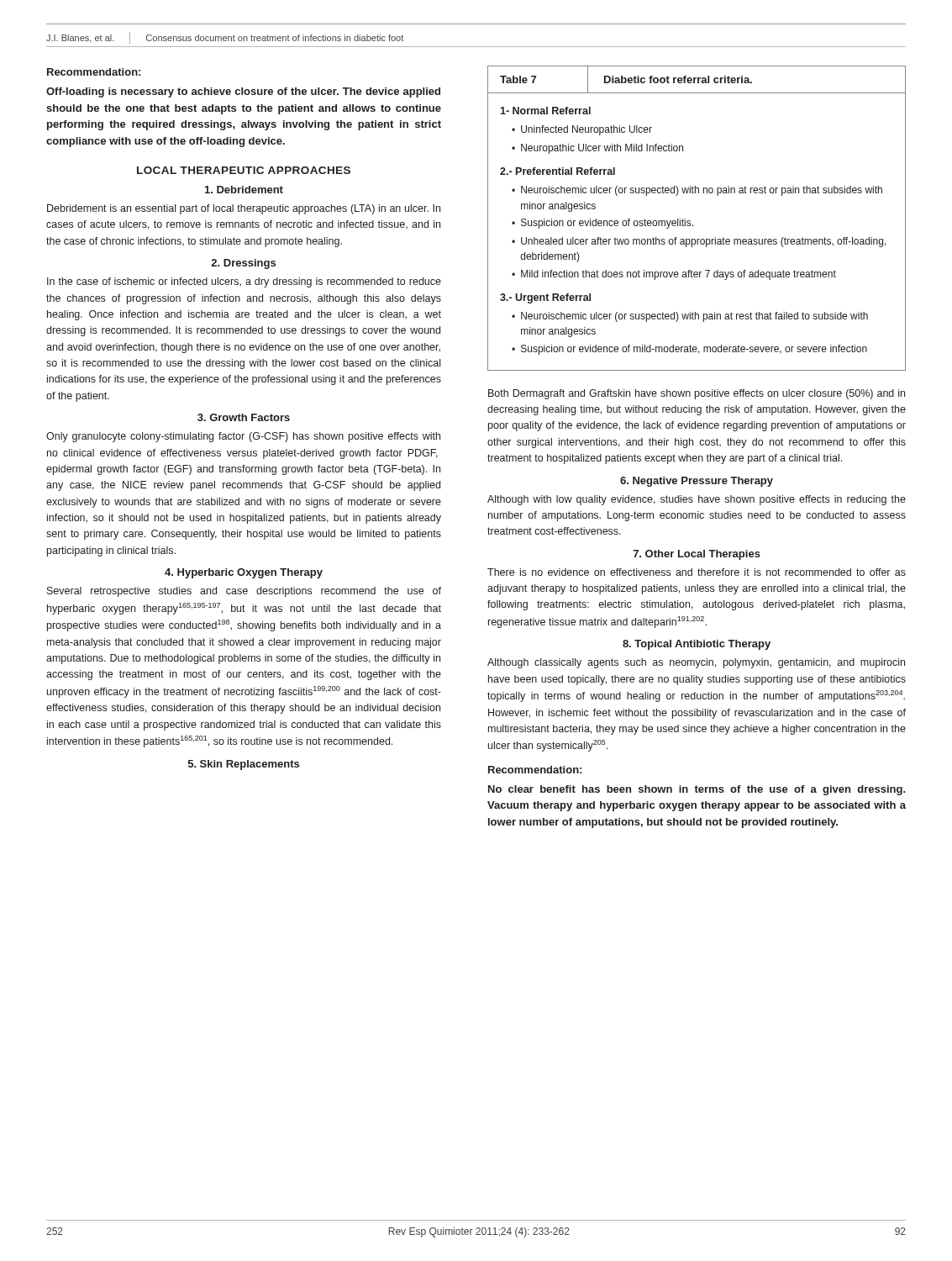Select the element starting "4. Hyperbaric Oxygen"
The image size is (952, 1261).
[x=244, y=572]
